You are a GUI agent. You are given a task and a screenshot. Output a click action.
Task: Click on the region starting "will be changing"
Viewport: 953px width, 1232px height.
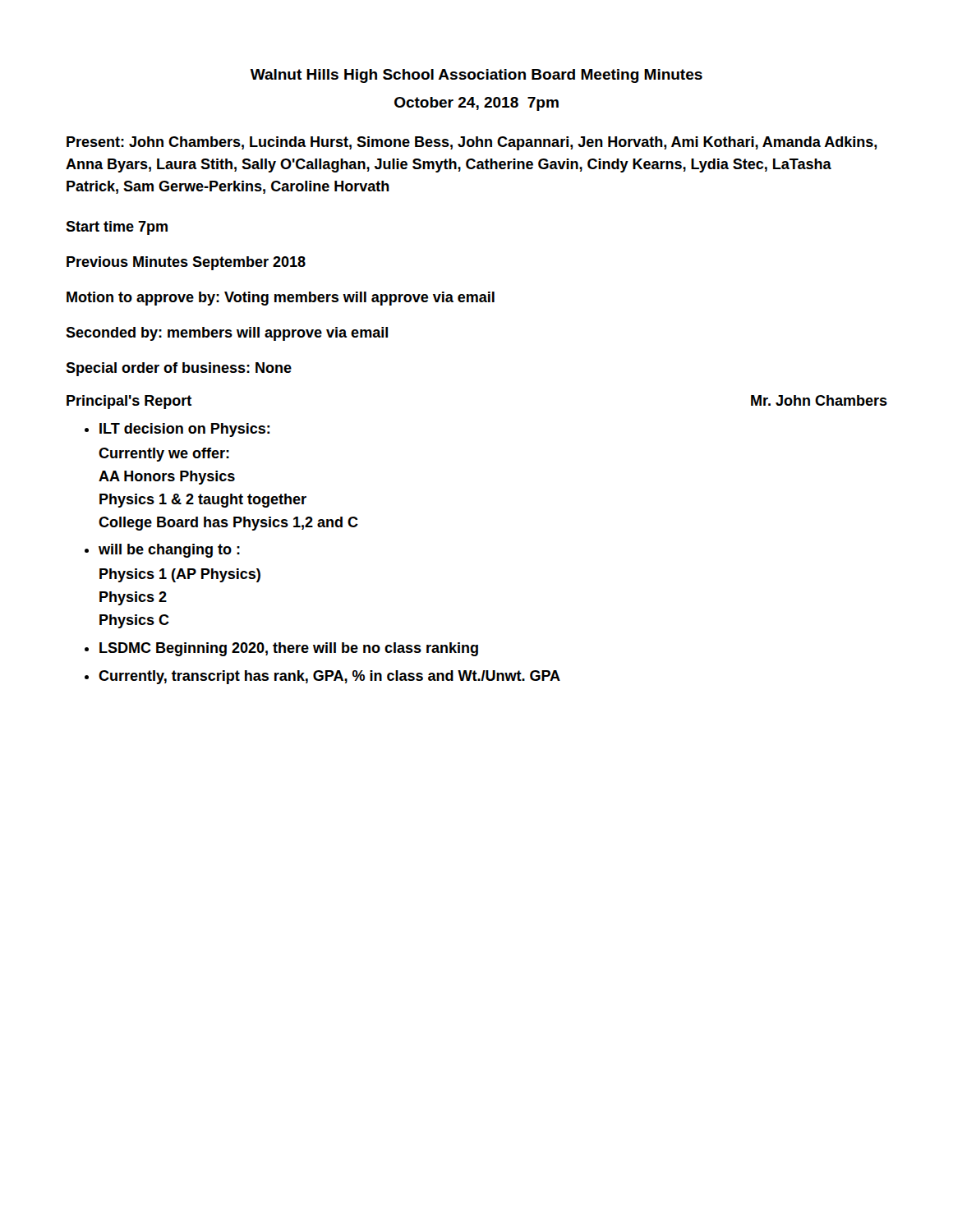click(169, 551)
